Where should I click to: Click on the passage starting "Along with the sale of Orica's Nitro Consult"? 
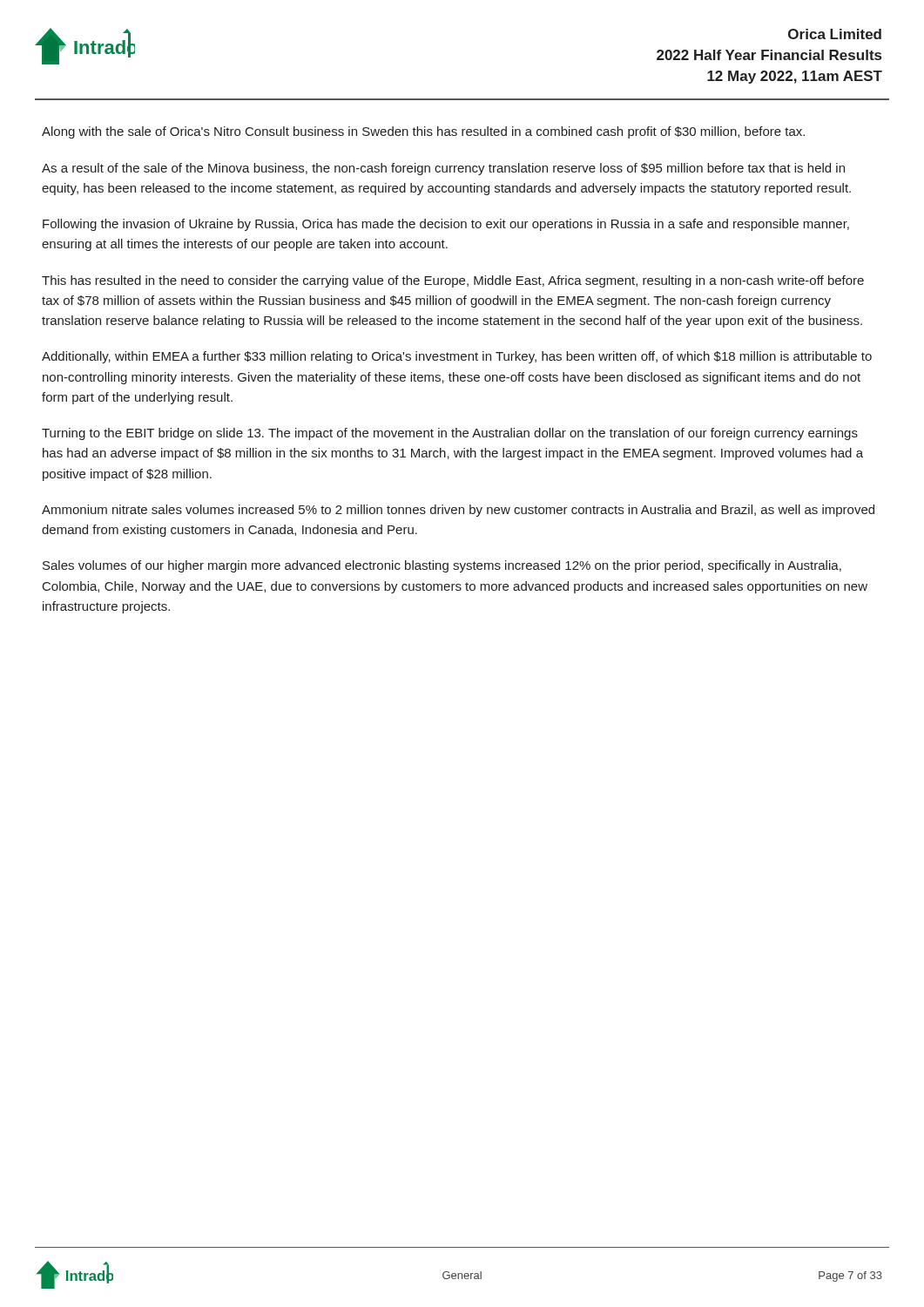pos(424,131)
